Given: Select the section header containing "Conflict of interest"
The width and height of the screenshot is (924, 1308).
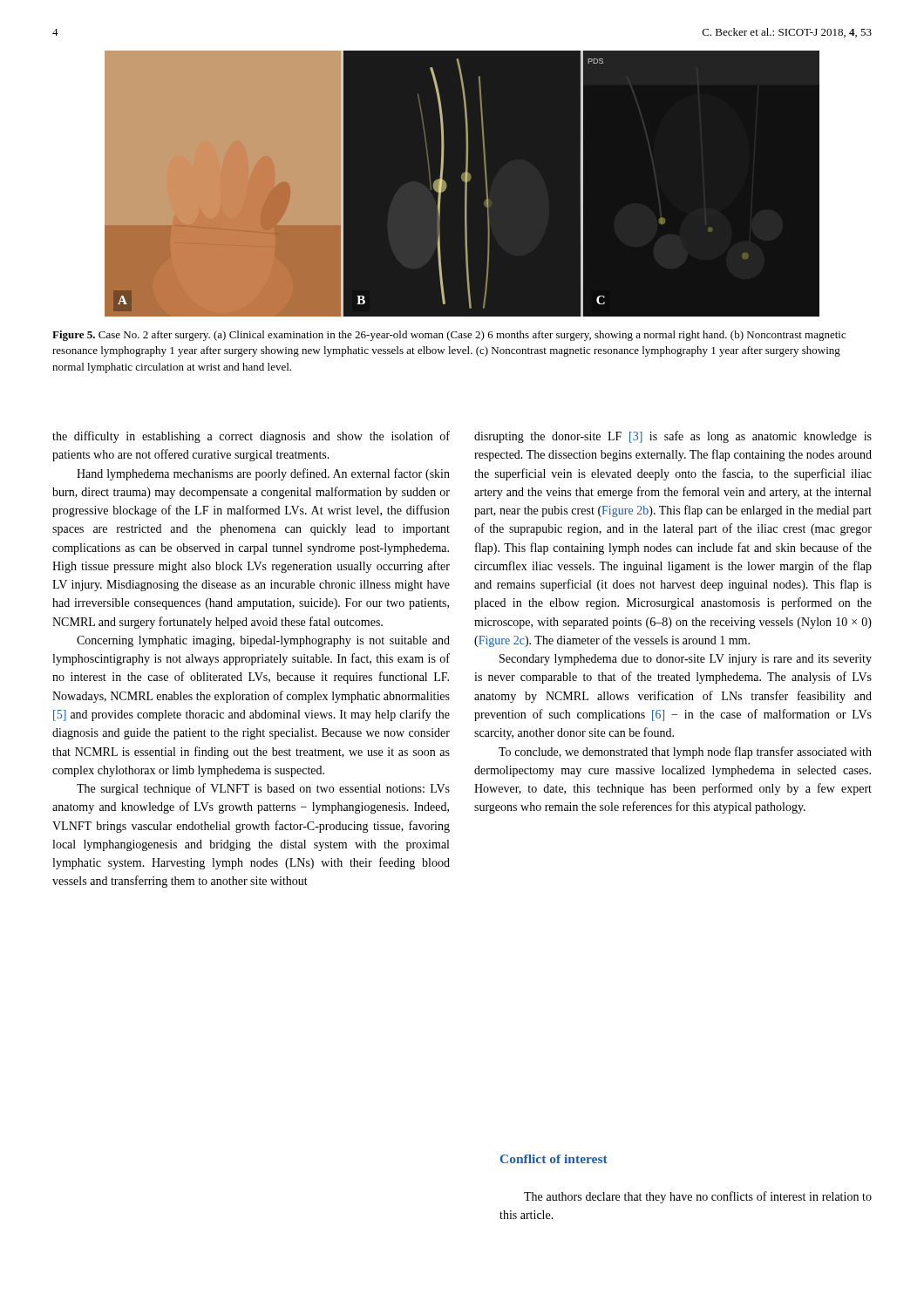Looking at the screenshot, I should click(x=553, y=1158).
